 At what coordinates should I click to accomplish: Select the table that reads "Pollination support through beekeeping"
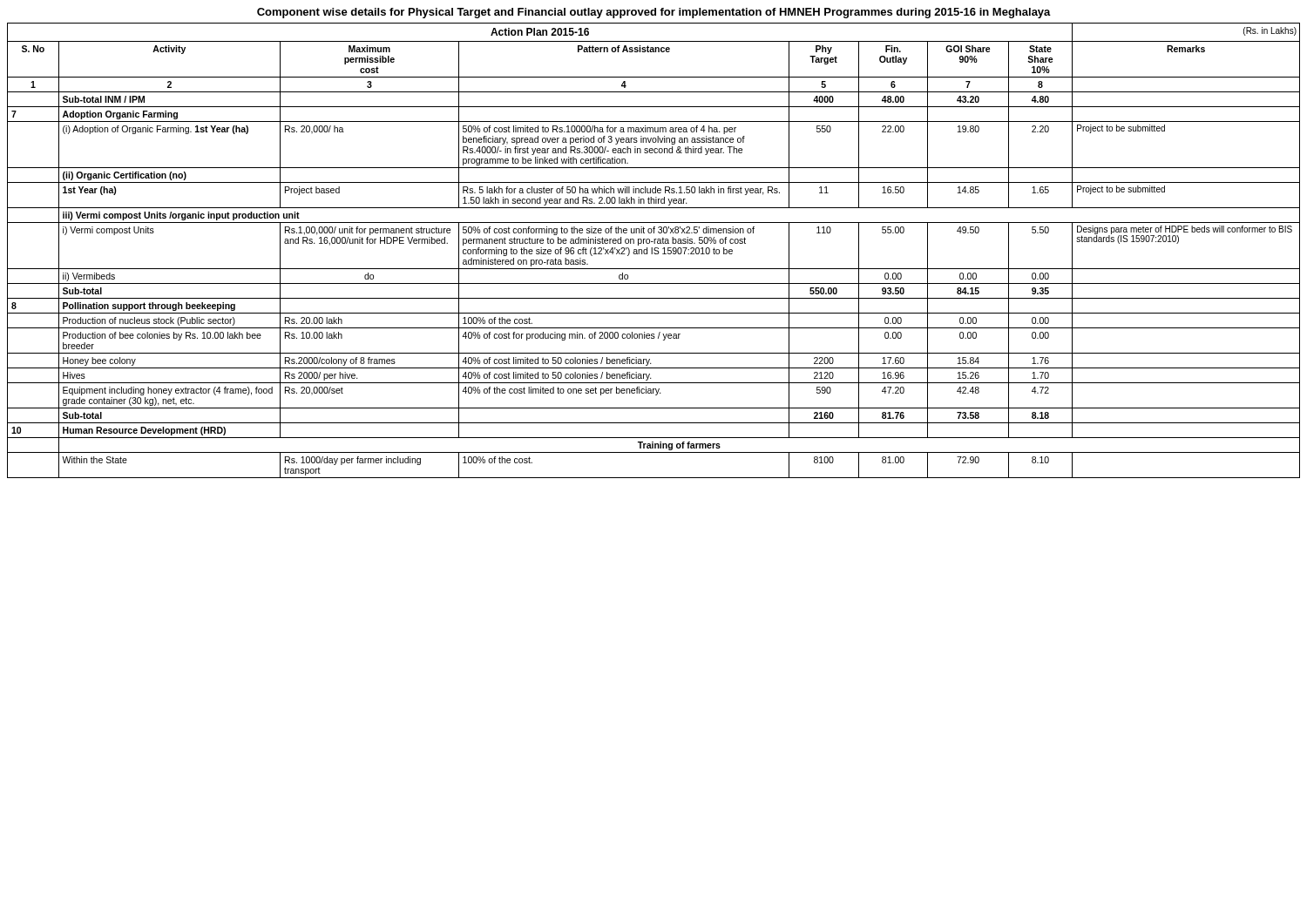654,250
